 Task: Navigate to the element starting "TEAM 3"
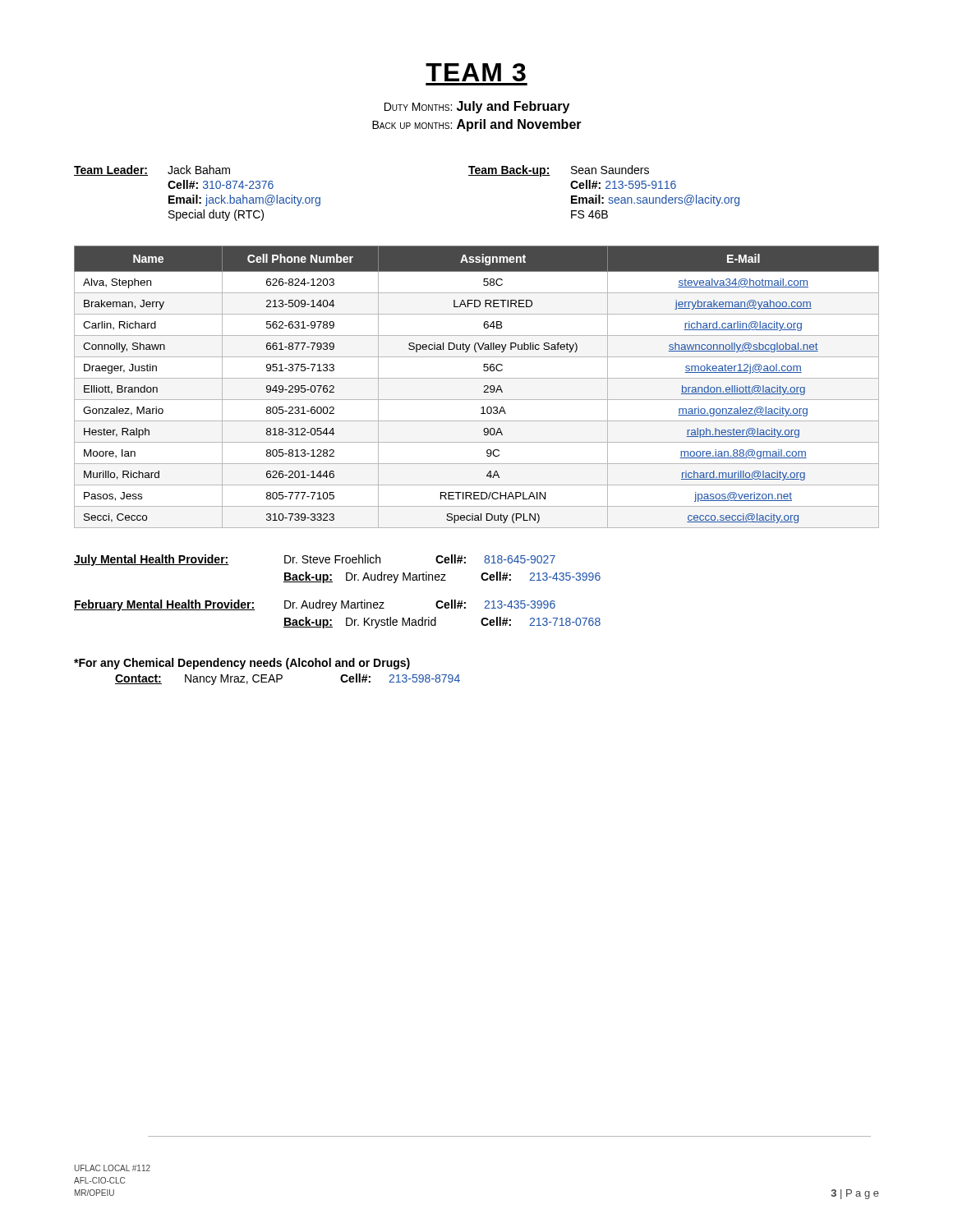pos(476,73)
